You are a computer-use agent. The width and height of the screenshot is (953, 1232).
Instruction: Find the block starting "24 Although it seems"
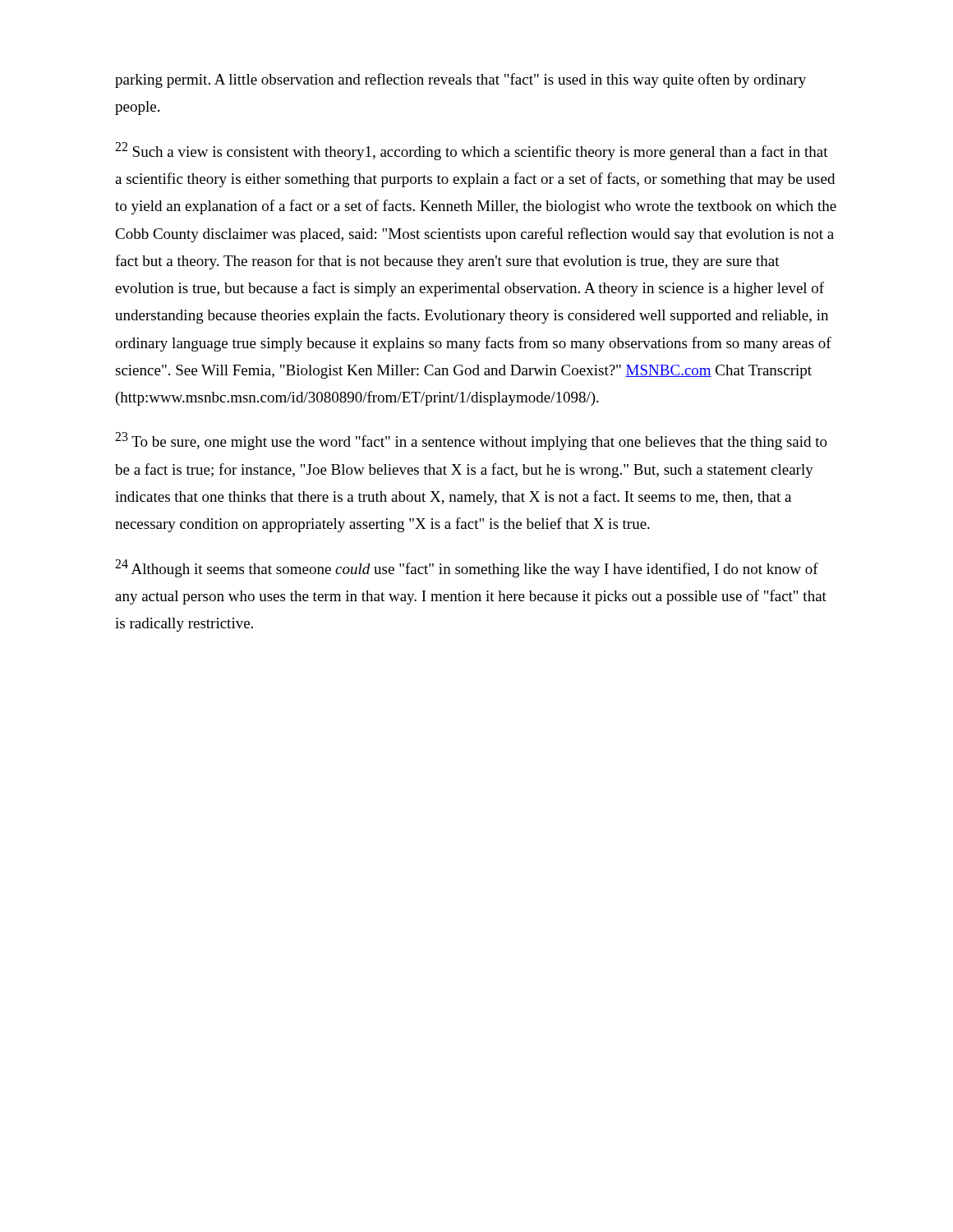[471, 594]
